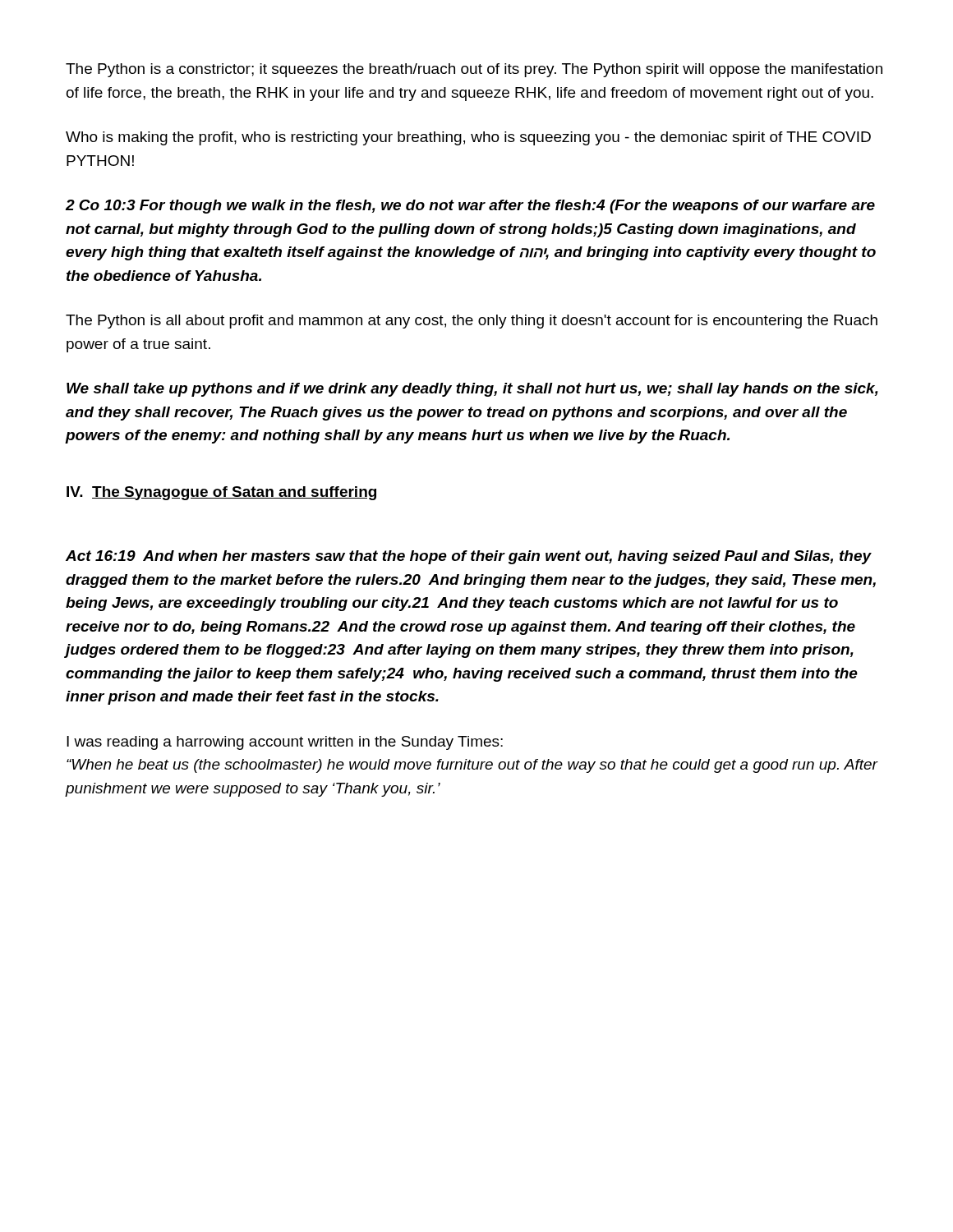Screen dimensions: 1232x953
Task: Point to the text block starting "IV. The Synagogue of Satan and"
Action: [x=222, y=491]
